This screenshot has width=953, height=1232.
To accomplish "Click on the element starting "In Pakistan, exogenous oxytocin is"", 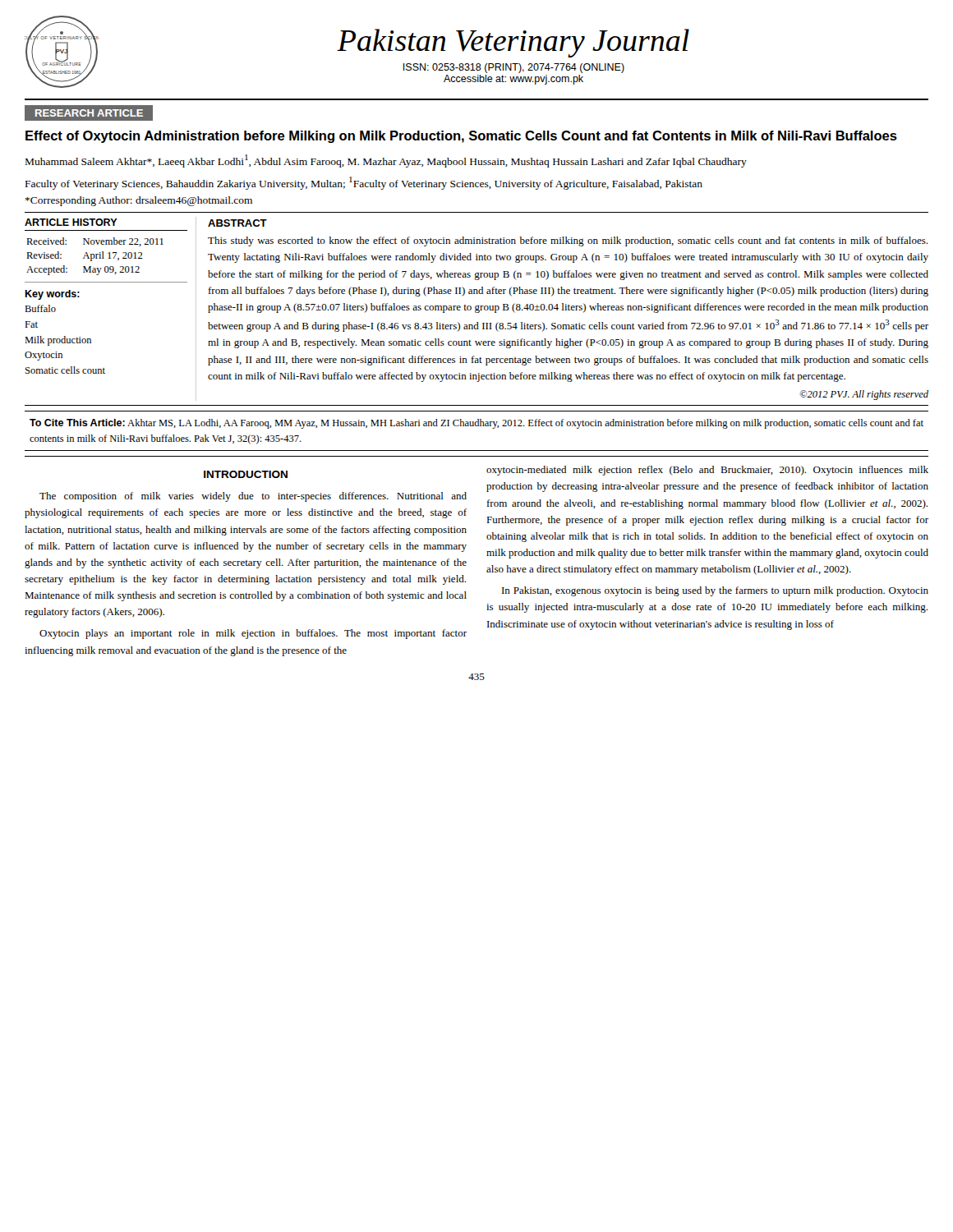I will pos(707,607).
